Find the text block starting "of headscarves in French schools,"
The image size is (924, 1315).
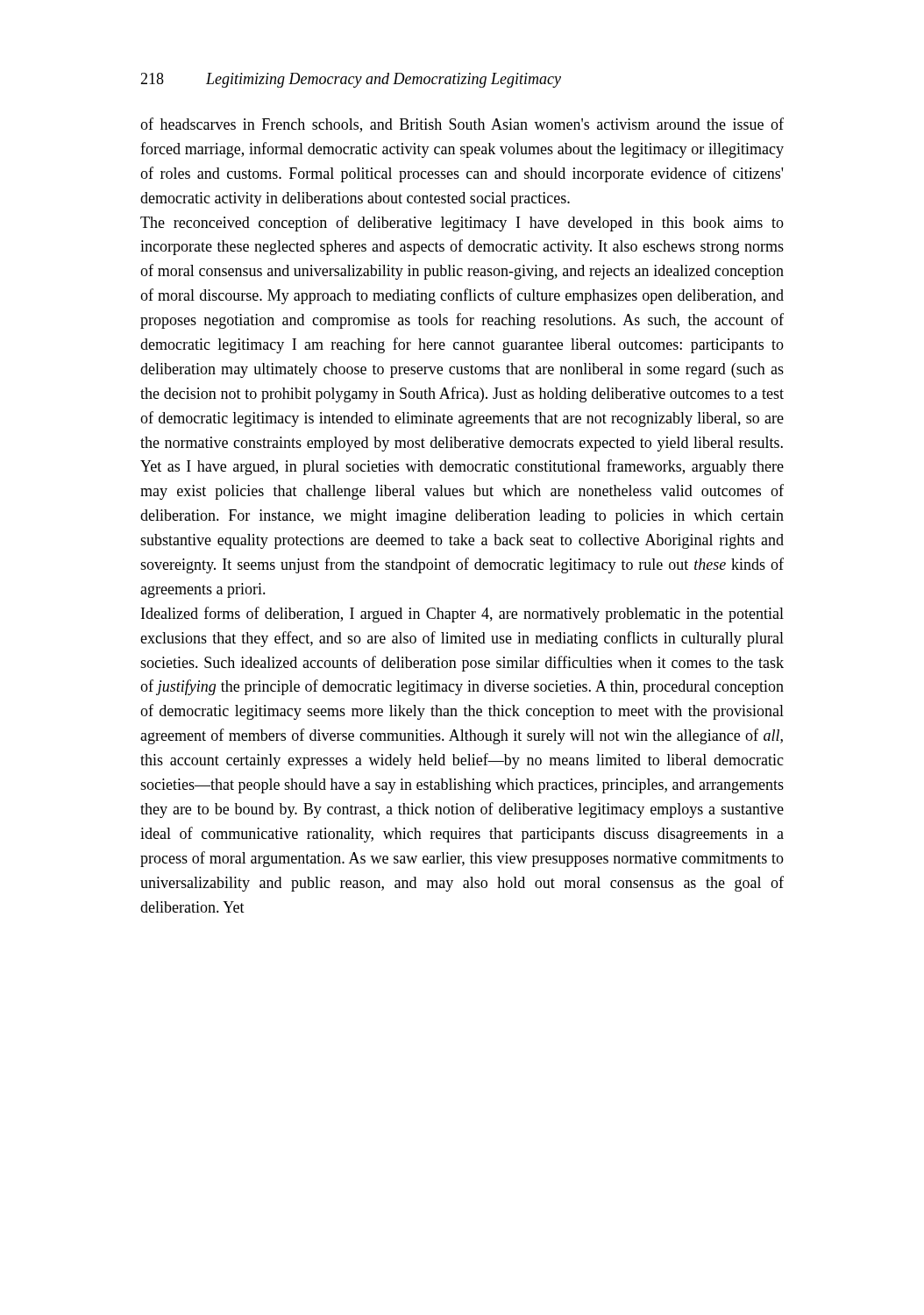(462, 517)
